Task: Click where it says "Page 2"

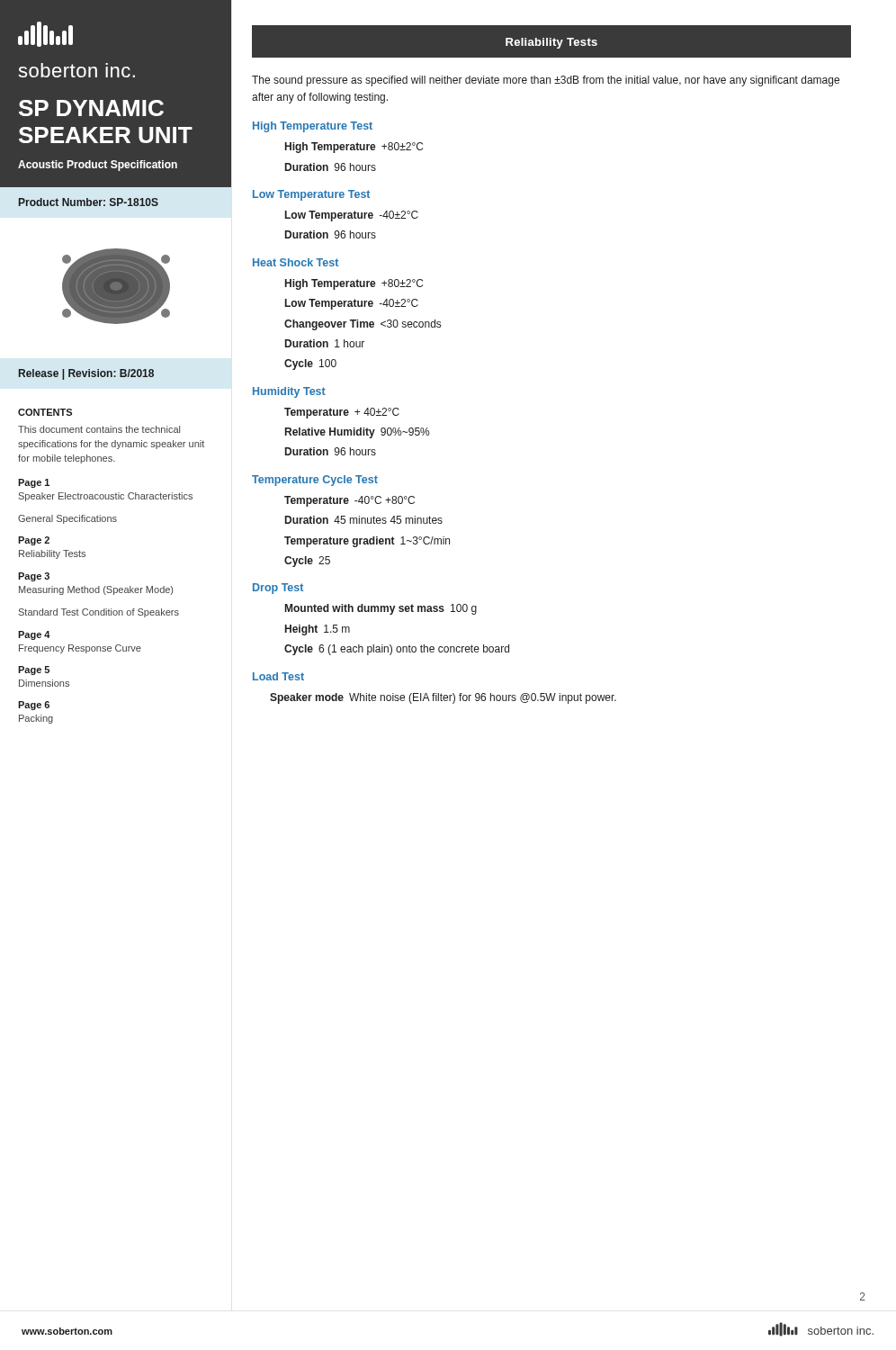Action: point(34,540)
